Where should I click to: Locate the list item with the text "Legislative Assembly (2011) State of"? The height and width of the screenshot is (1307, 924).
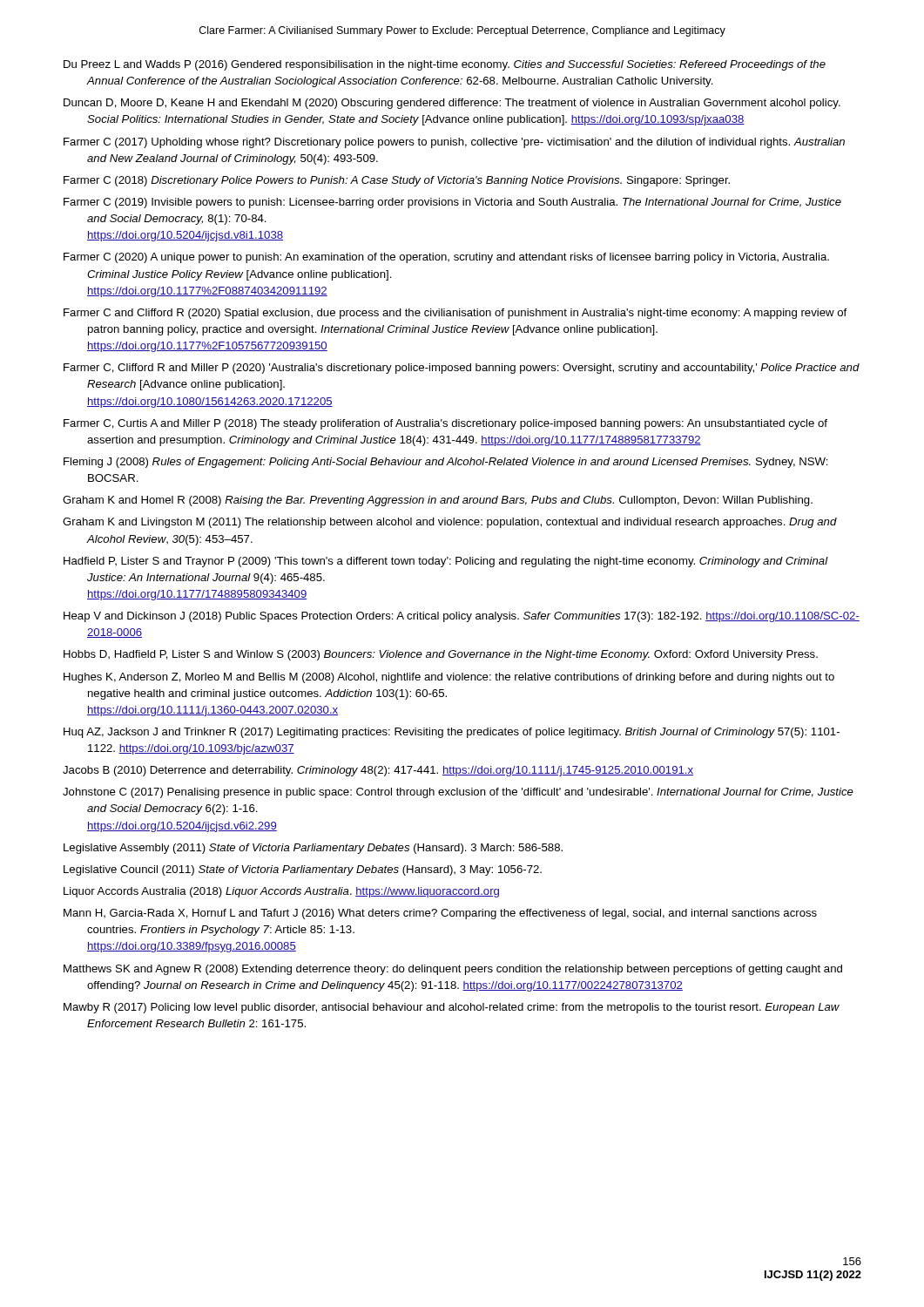[x=313, y=847]
